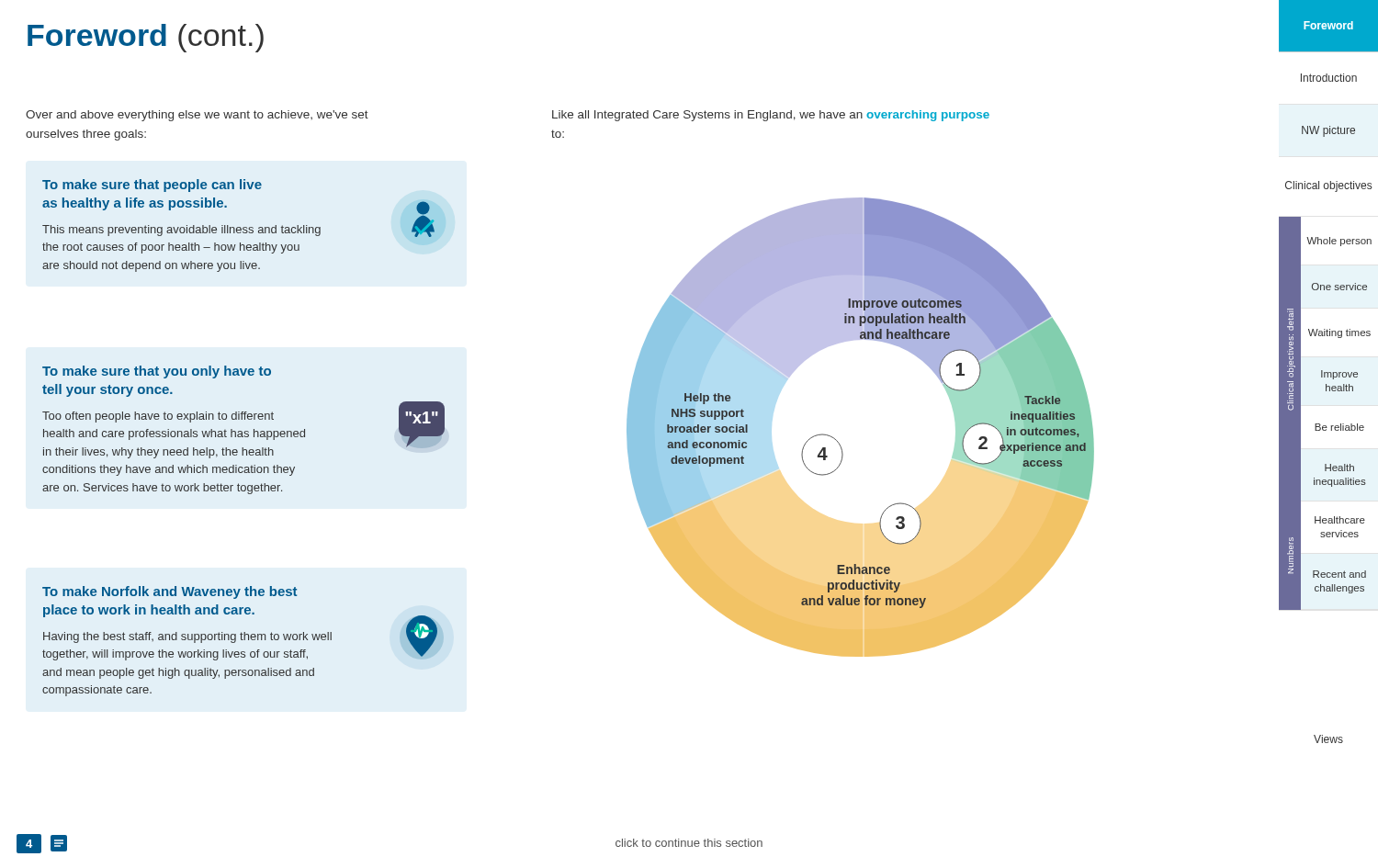Viewport: 1378px width, 868px height.
Task: Find the title that reads "Foreword (cont.)"
Action: [146, 35]
